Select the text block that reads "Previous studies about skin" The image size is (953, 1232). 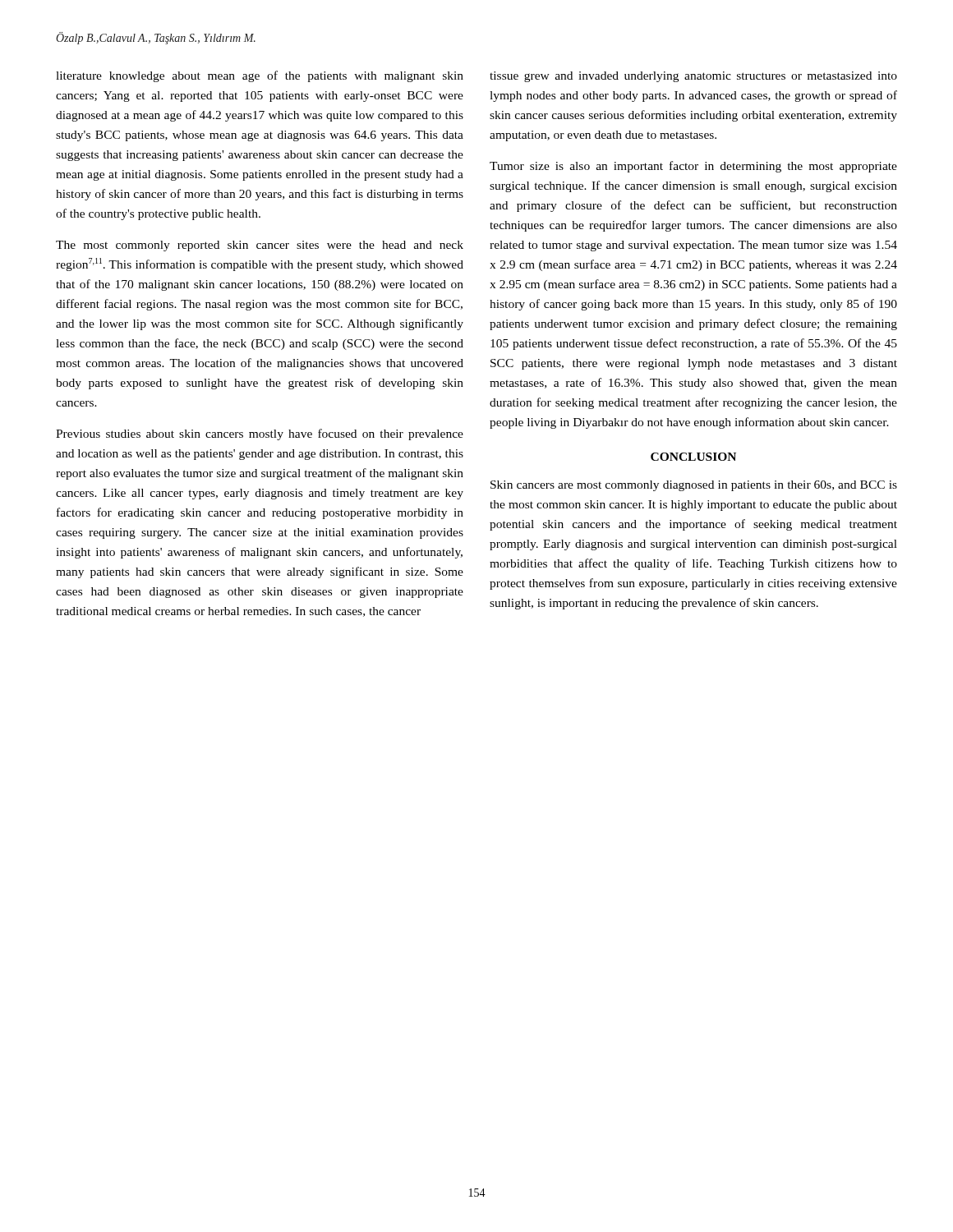click(260, 523)
